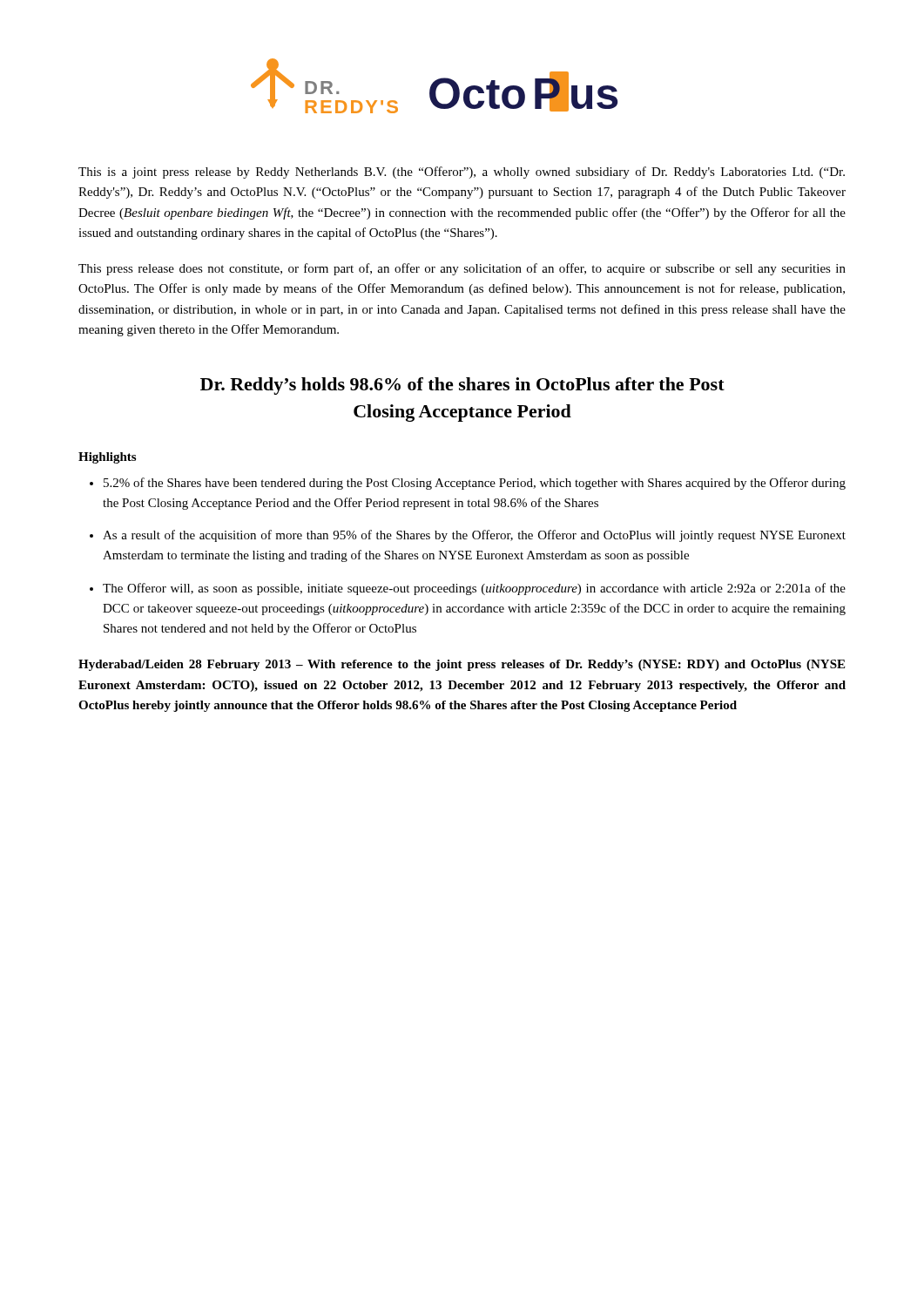Navigate to the passage starting "As a result"
Image resolution: width=924 pixels, height=1307 pixels.
coord(474,545)
